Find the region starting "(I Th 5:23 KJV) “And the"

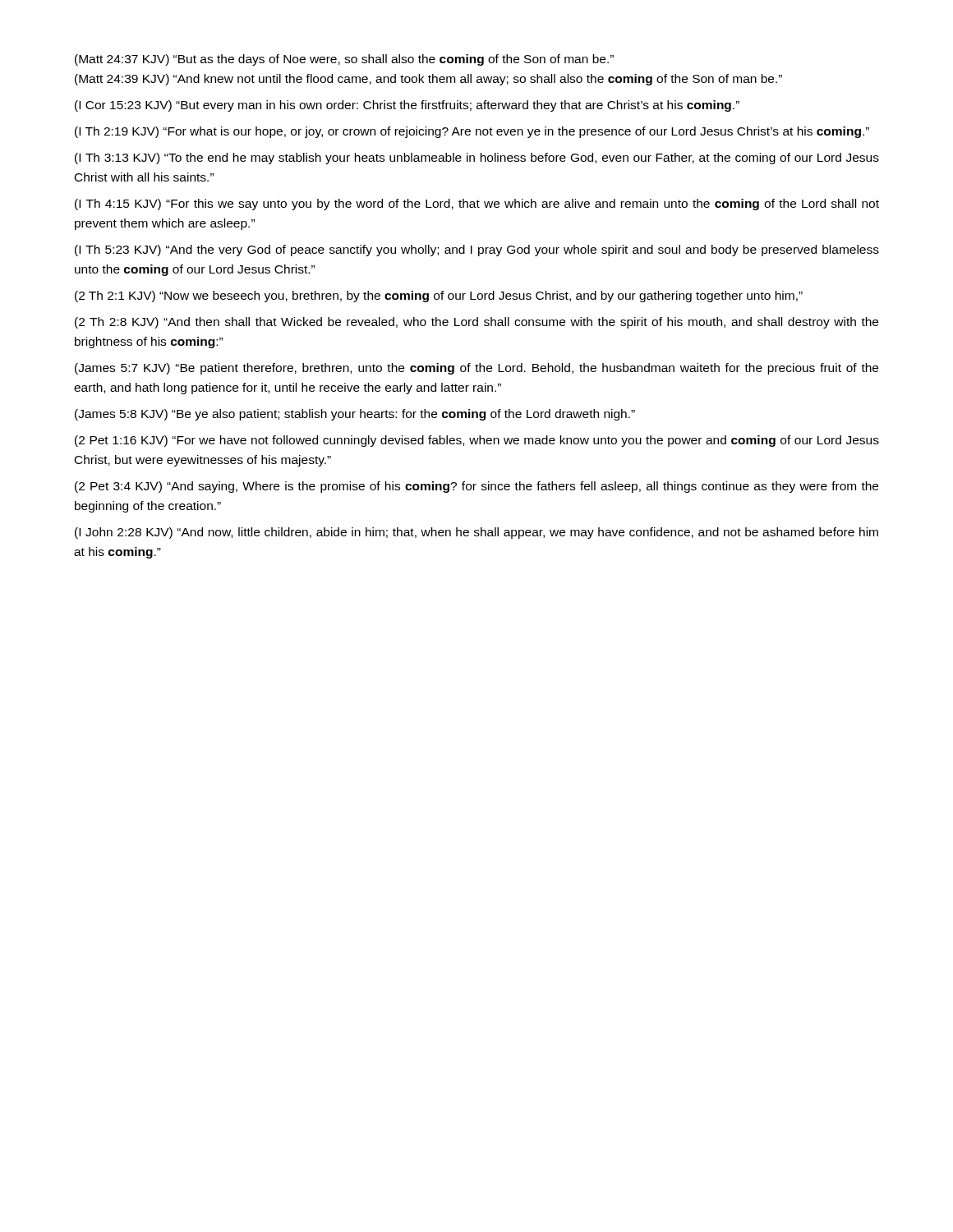tap(476, 259)
